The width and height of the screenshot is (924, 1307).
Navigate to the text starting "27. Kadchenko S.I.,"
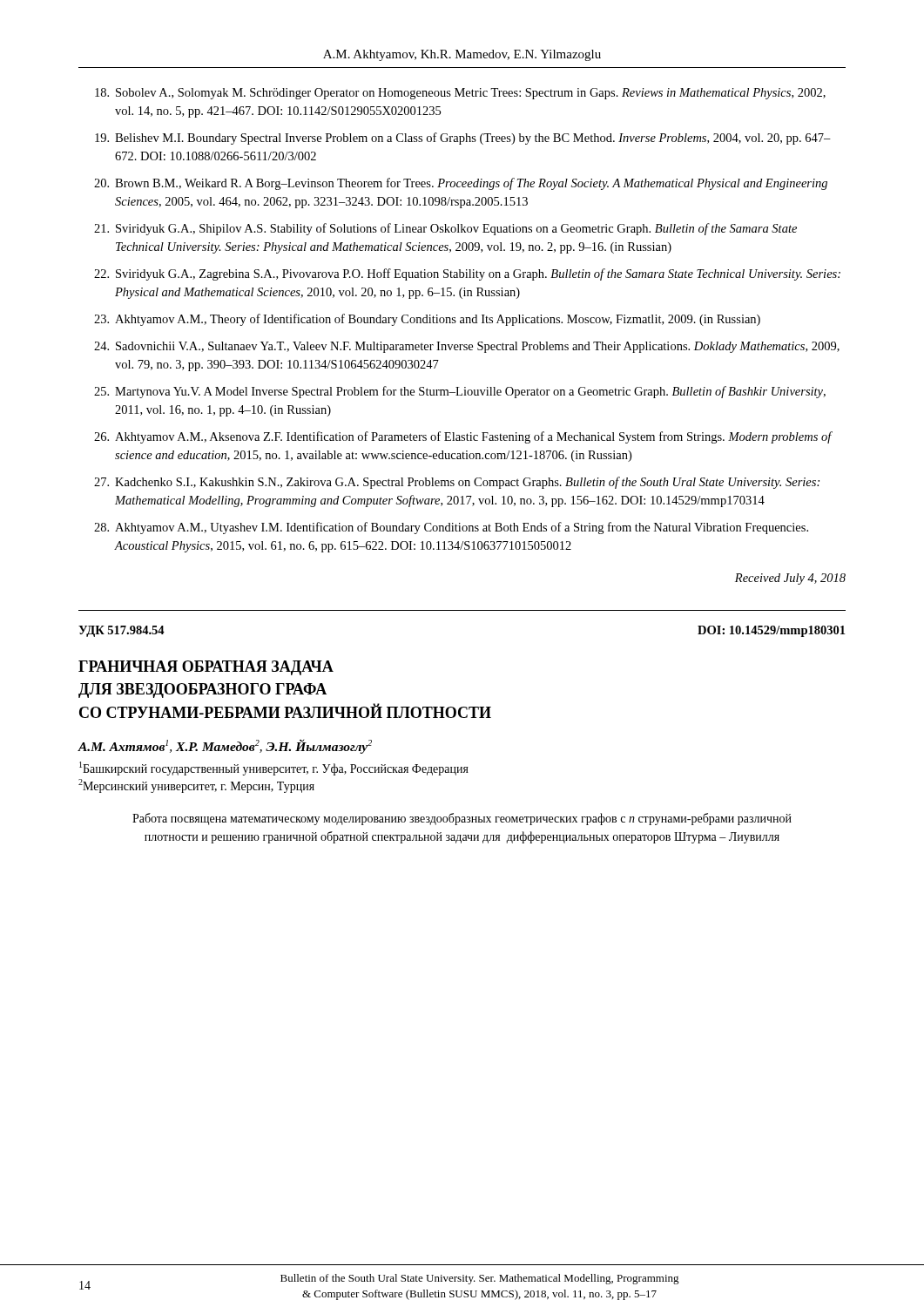tap(462, 492)
